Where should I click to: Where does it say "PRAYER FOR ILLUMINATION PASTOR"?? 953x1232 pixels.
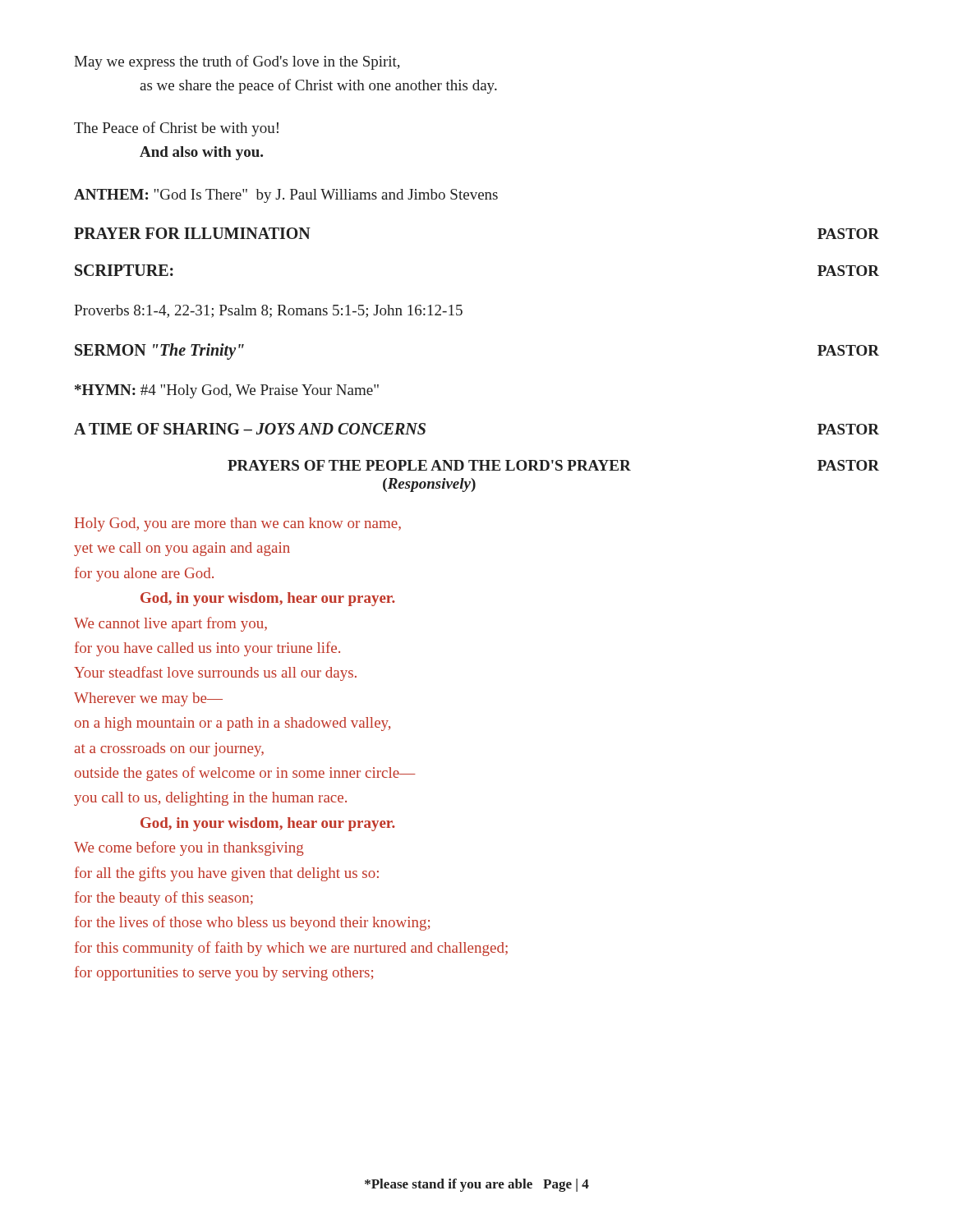(194, 233)
